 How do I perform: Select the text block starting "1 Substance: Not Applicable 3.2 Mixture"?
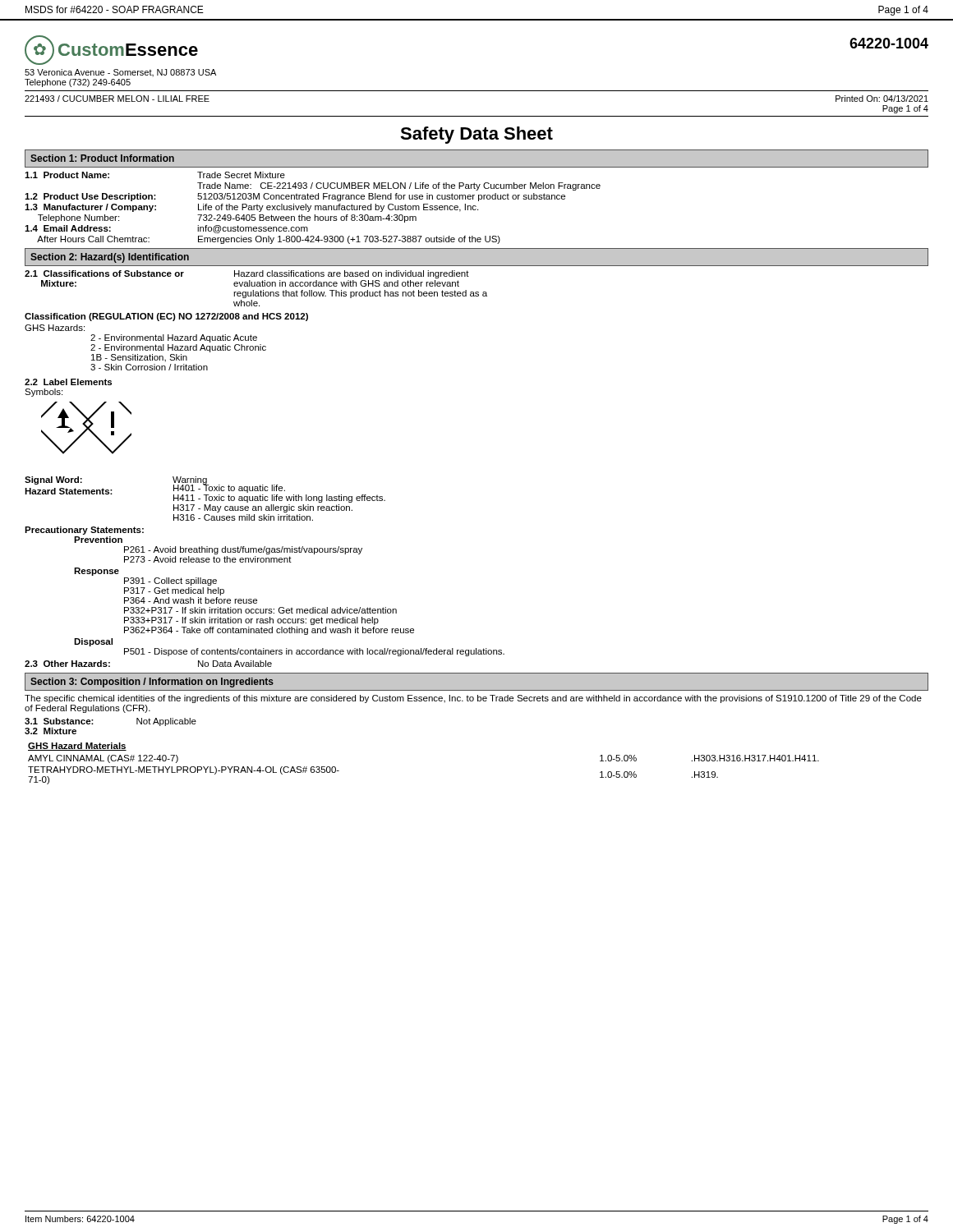pos(62,722)
